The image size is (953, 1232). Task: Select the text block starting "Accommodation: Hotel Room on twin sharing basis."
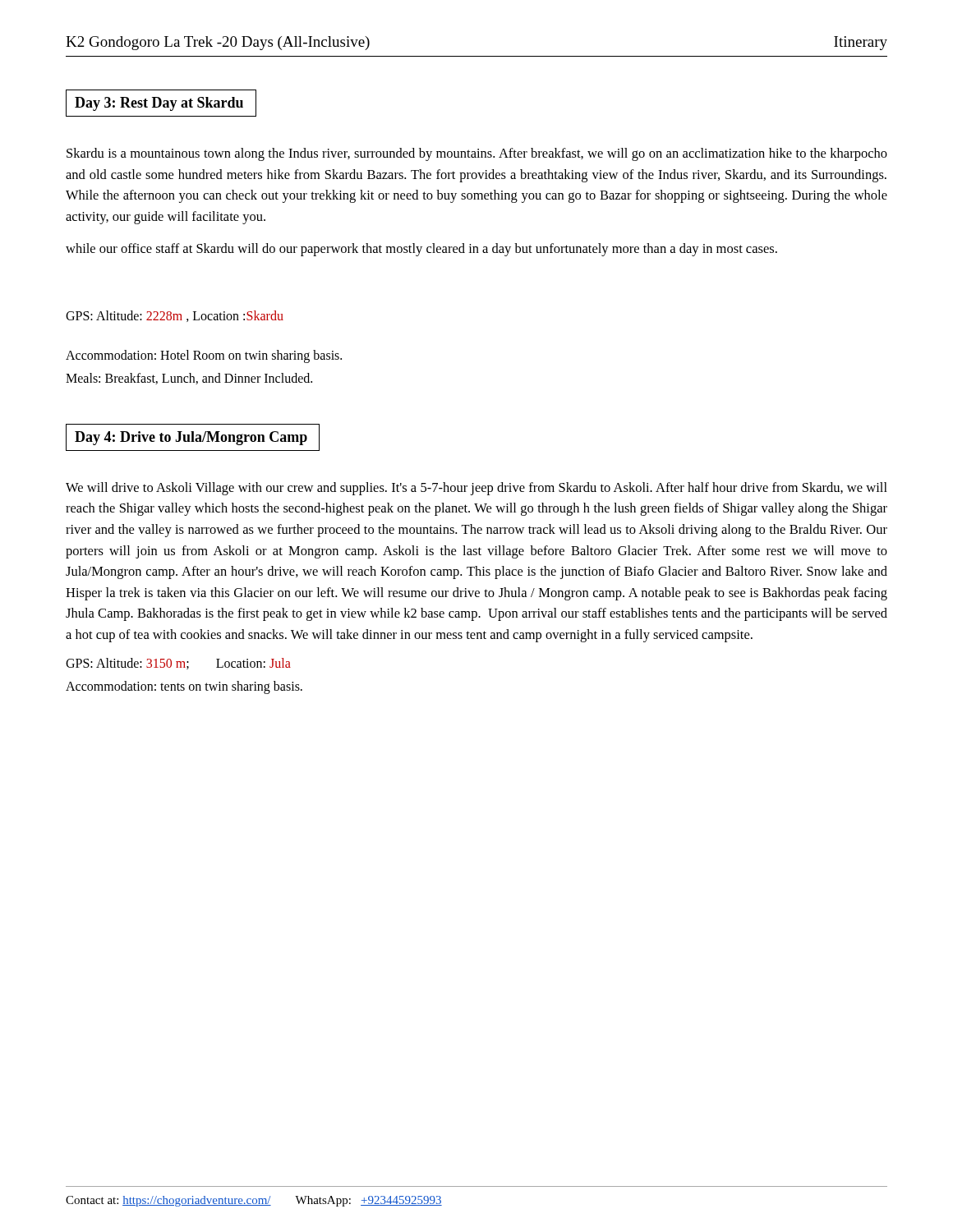204,355
